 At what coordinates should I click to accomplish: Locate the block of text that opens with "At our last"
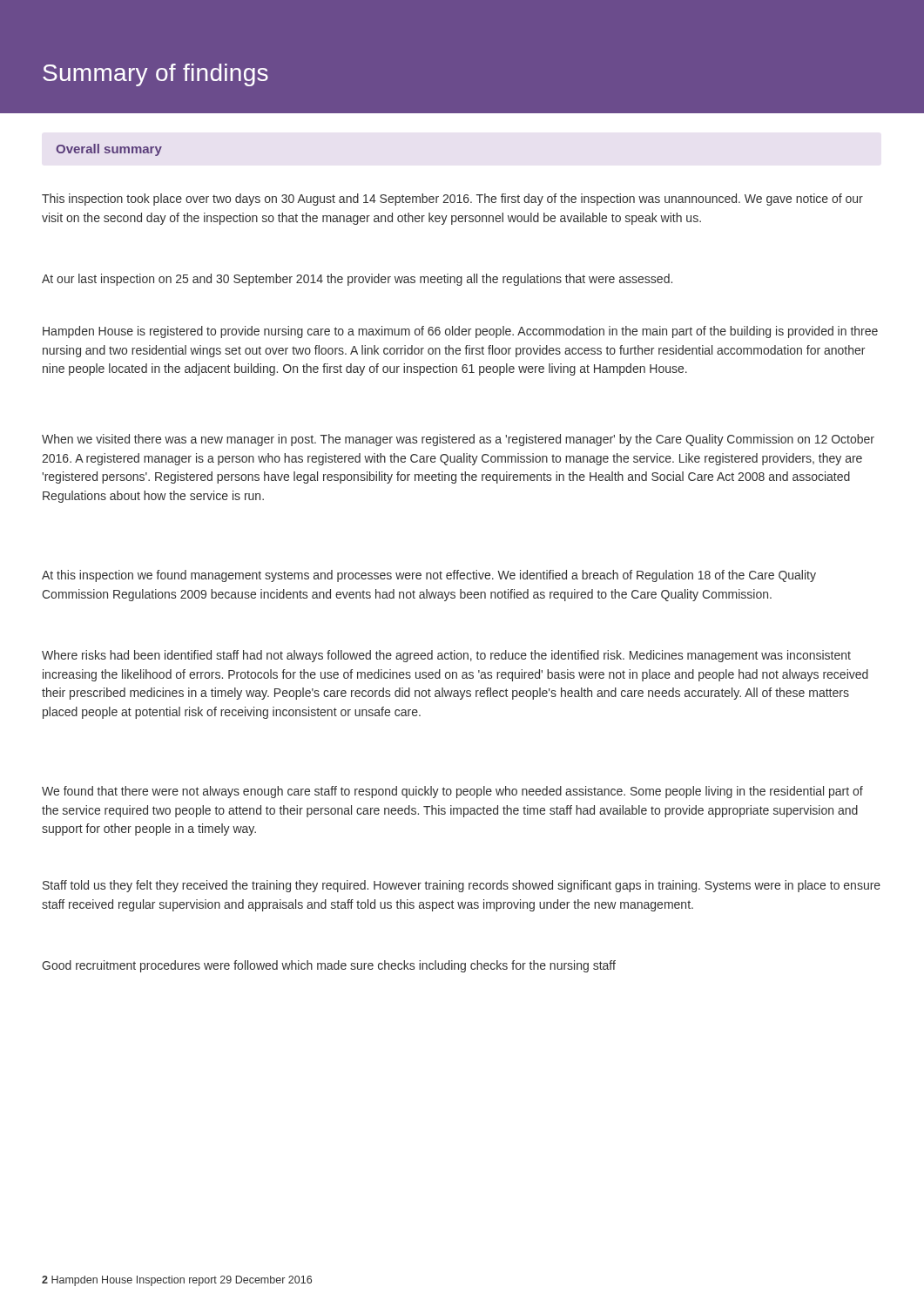point(358,279)
